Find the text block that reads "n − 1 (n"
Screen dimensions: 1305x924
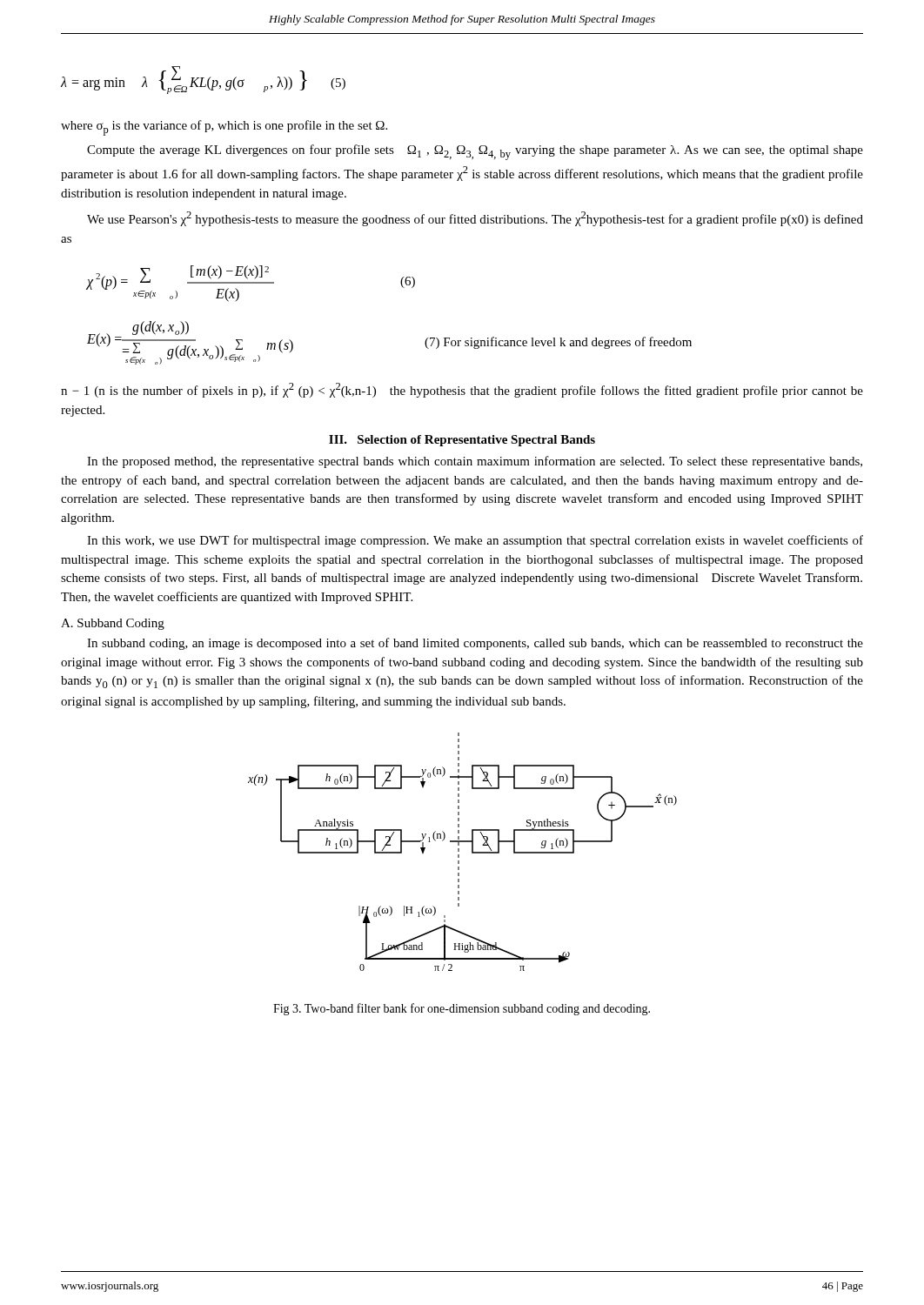pos(462,399)
